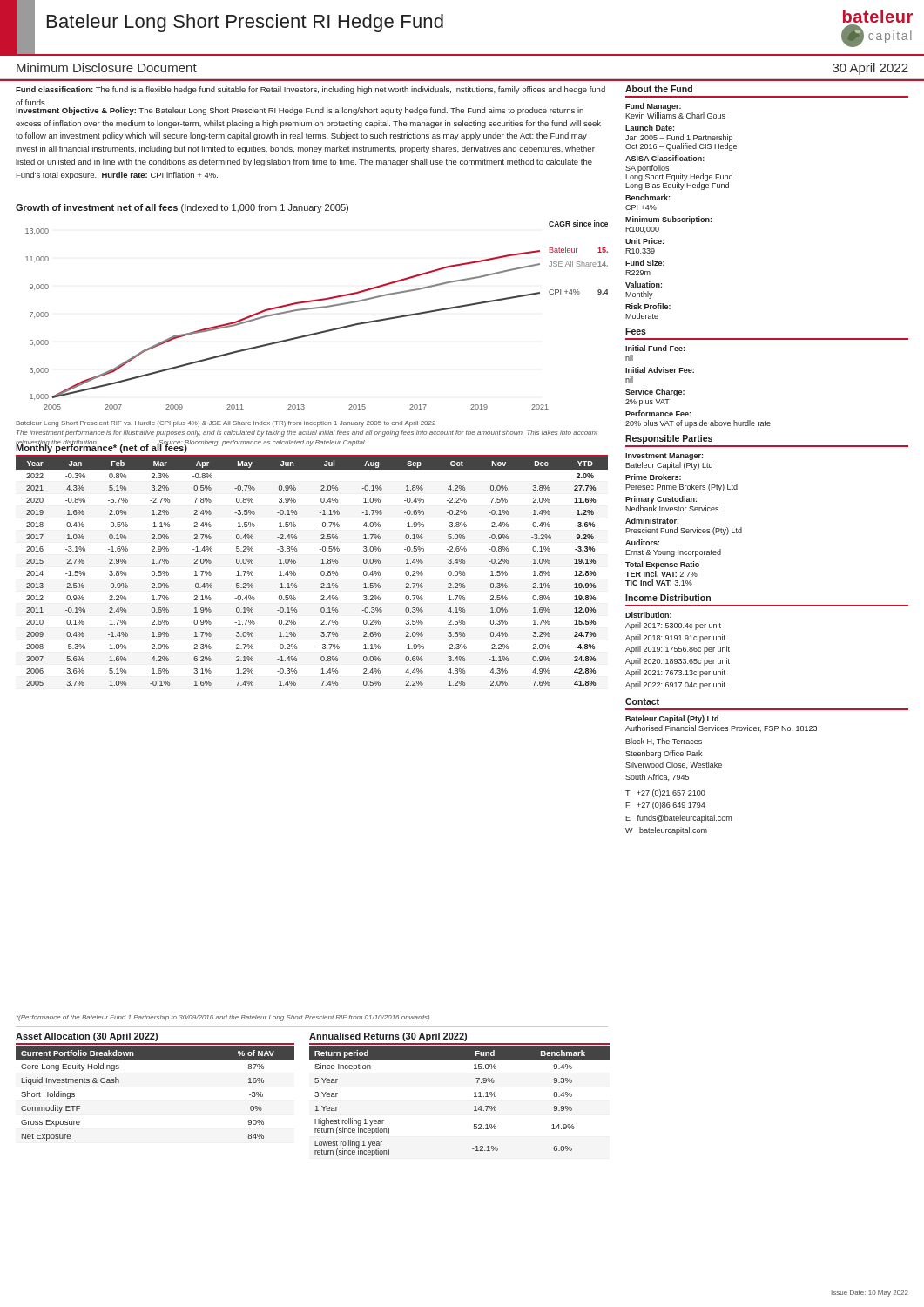Locate the passage starting "Administrator: Prescient Fund Services (Pty) Ltd"
924x1307 pixels.
coord(652,521)
